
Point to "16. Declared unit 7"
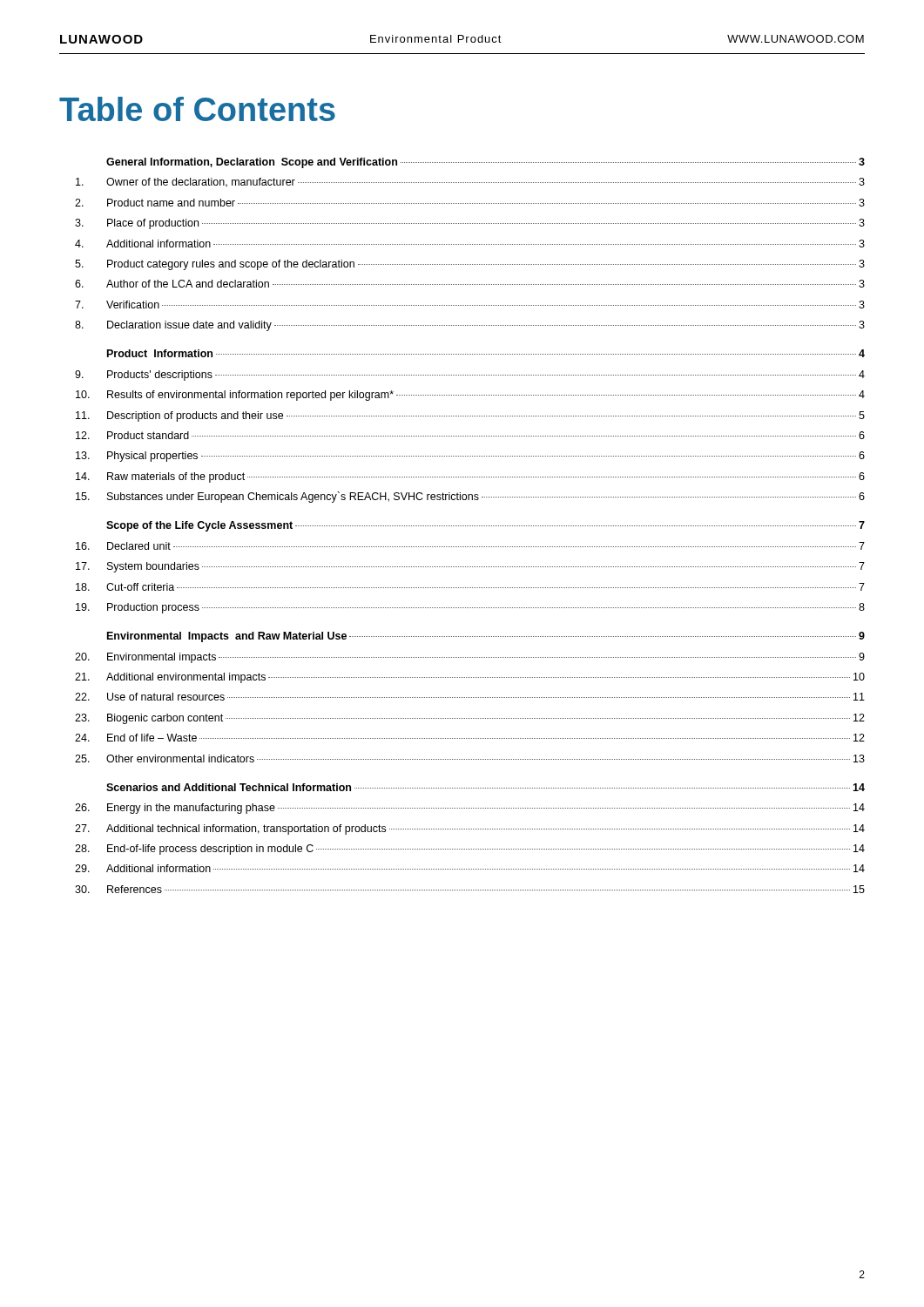tap(462, 547)
